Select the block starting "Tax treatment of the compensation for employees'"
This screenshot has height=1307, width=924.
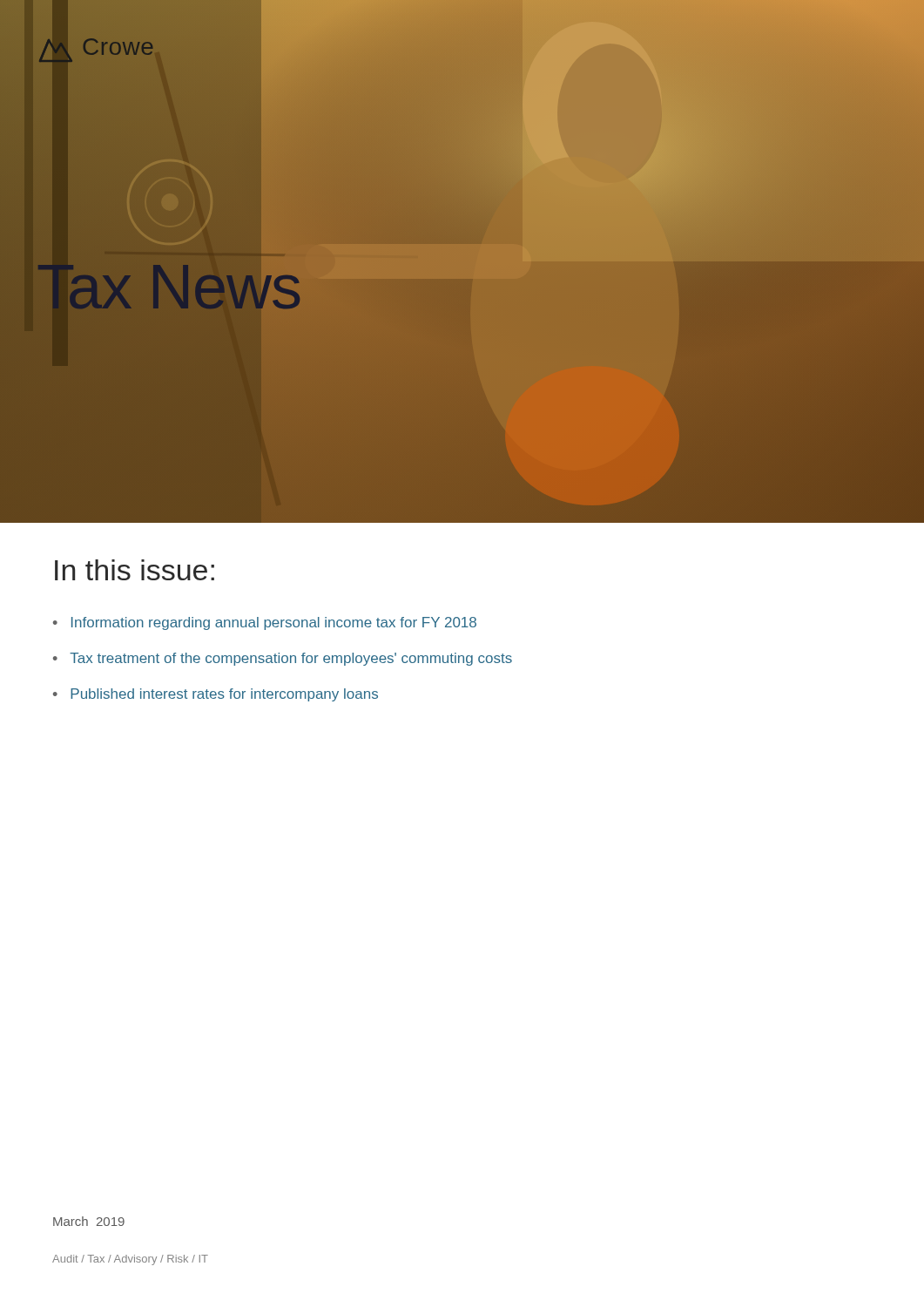291,658
